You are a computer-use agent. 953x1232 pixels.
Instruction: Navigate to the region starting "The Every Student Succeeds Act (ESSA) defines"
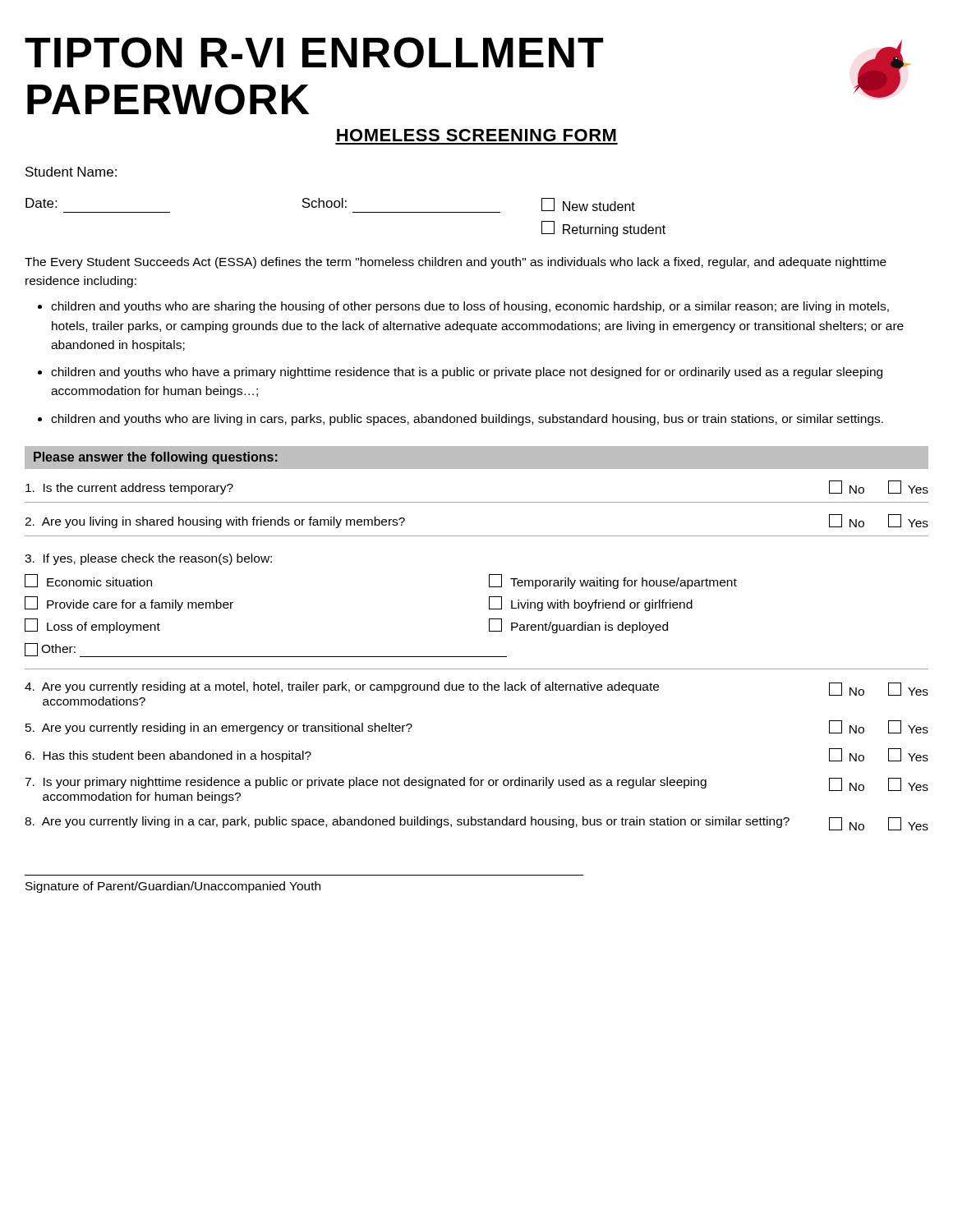(x=456, y=271)
